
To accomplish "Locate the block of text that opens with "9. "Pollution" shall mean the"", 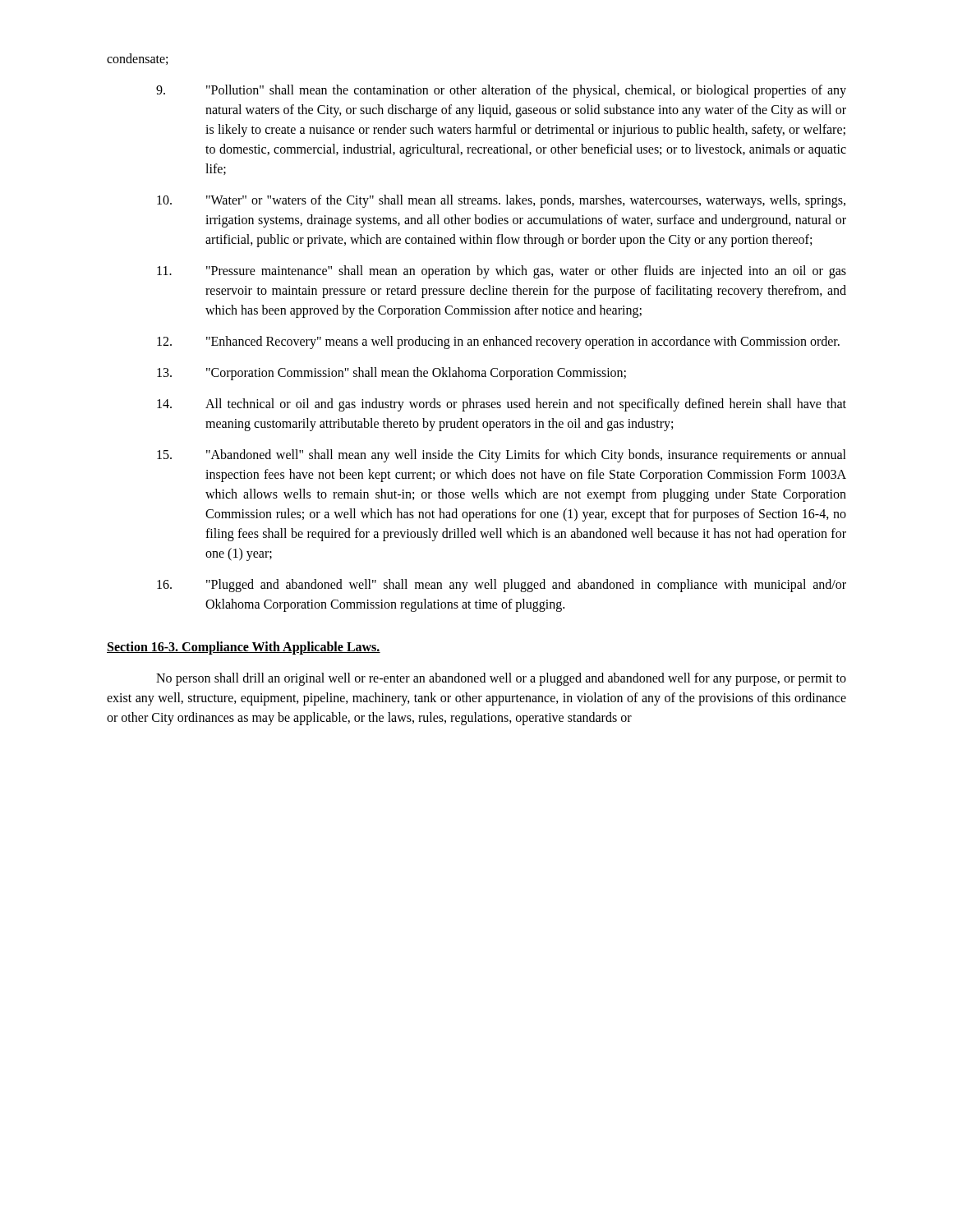I will (x=501, y=130).
